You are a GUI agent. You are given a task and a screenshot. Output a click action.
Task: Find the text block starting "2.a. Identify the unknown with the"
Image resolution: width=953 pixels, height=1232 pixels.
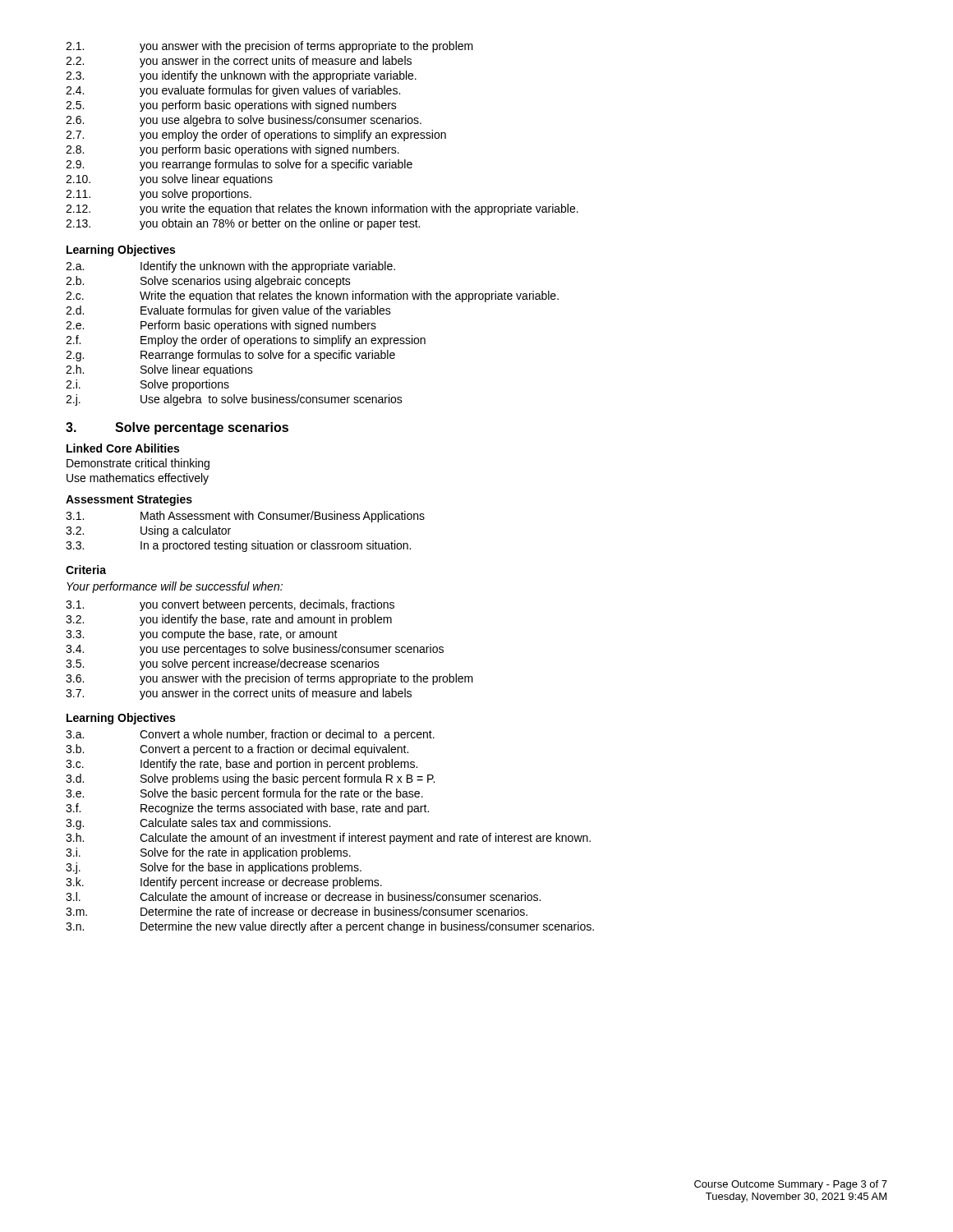[230, 267]
